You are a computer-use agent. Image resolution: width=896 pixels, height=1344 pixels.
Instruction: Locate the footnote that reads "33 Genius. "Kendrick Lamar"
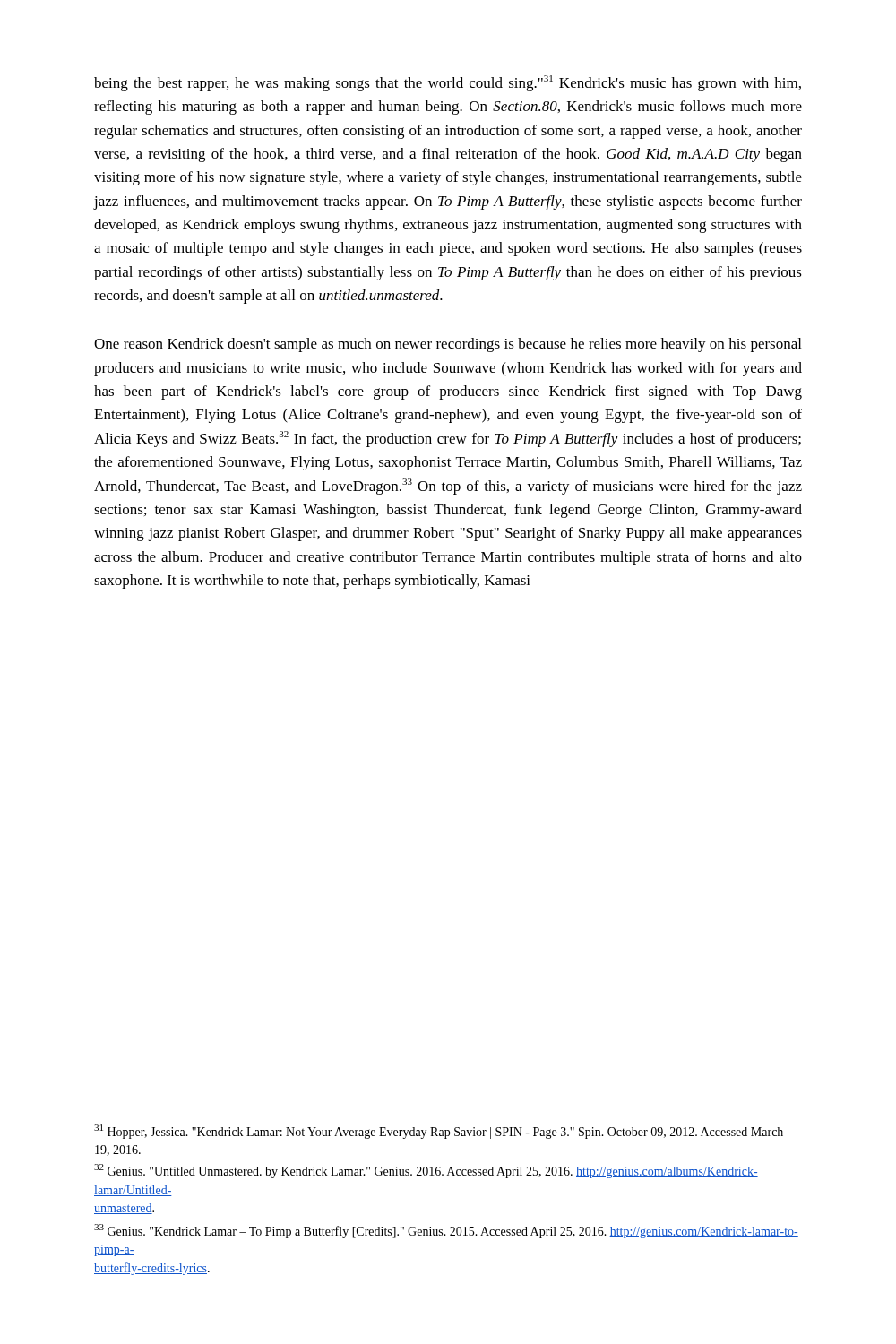point(446,1231)
